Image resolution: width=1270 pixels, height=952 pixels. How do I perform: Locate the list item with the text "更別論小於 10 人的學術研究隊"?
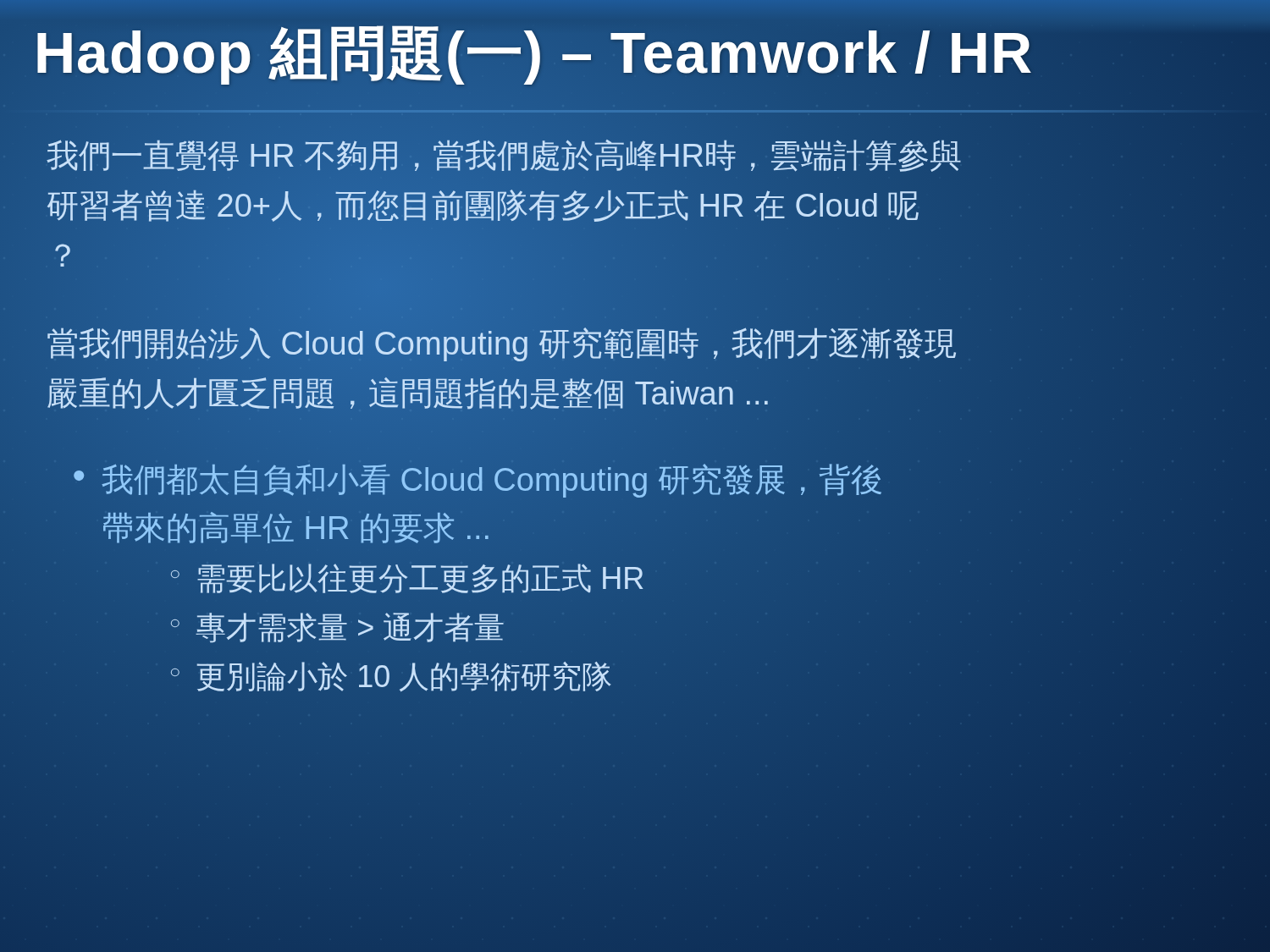404,677
